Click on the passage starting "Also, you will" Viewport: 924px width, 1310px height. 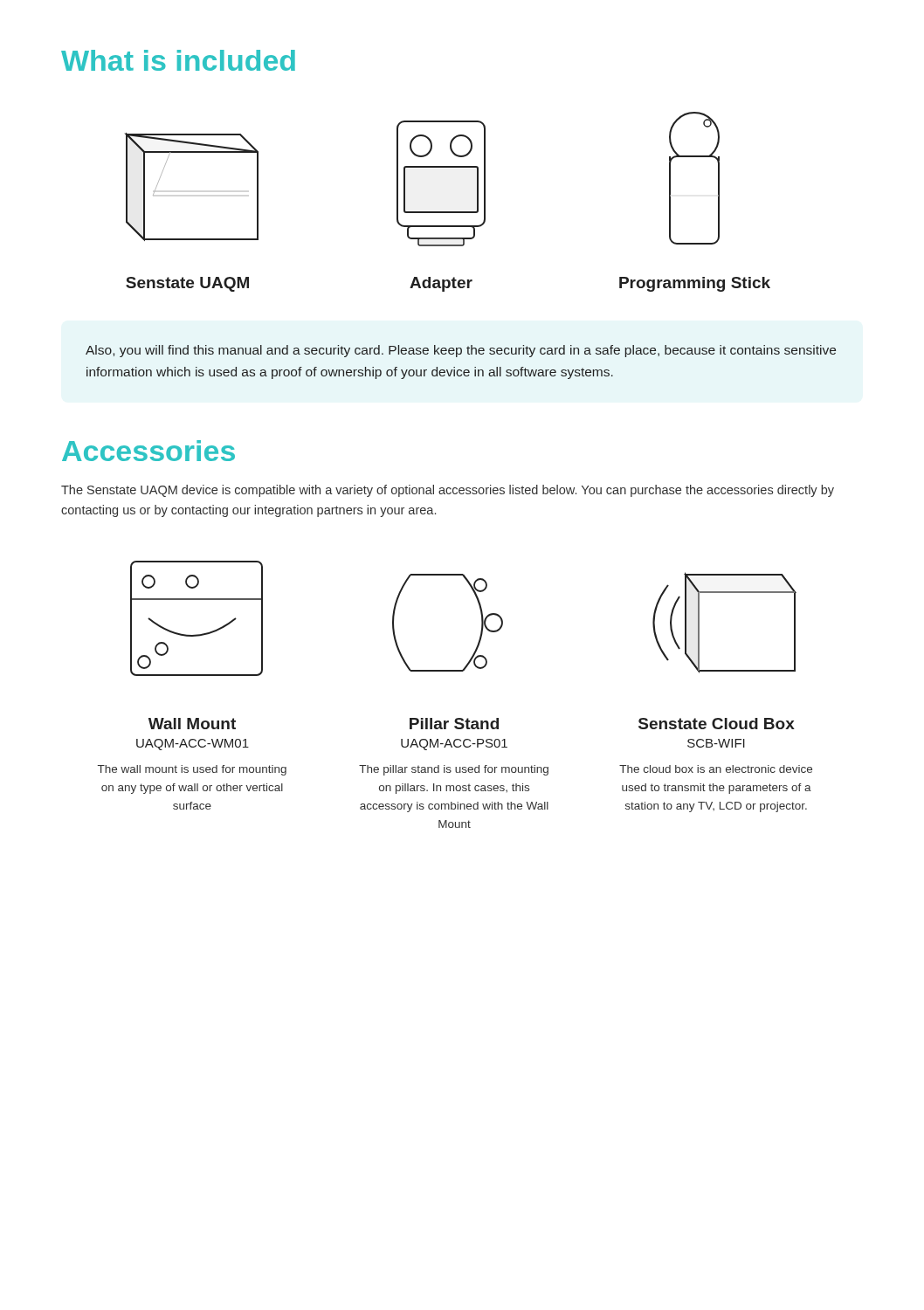pyautogui.click(x=462, y=361)
